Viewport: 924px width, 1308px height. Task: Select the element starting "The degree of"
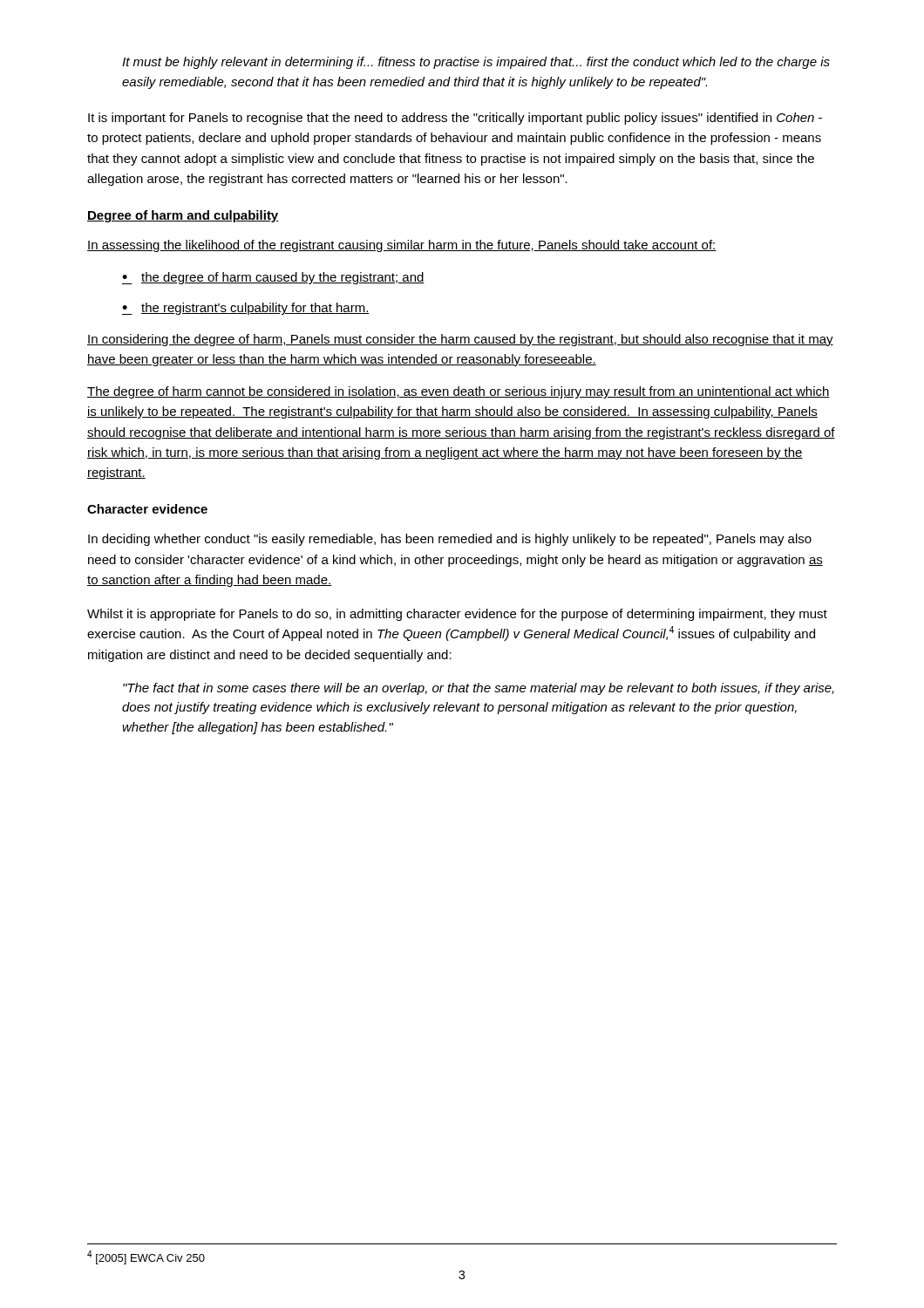tap(461, 432)
